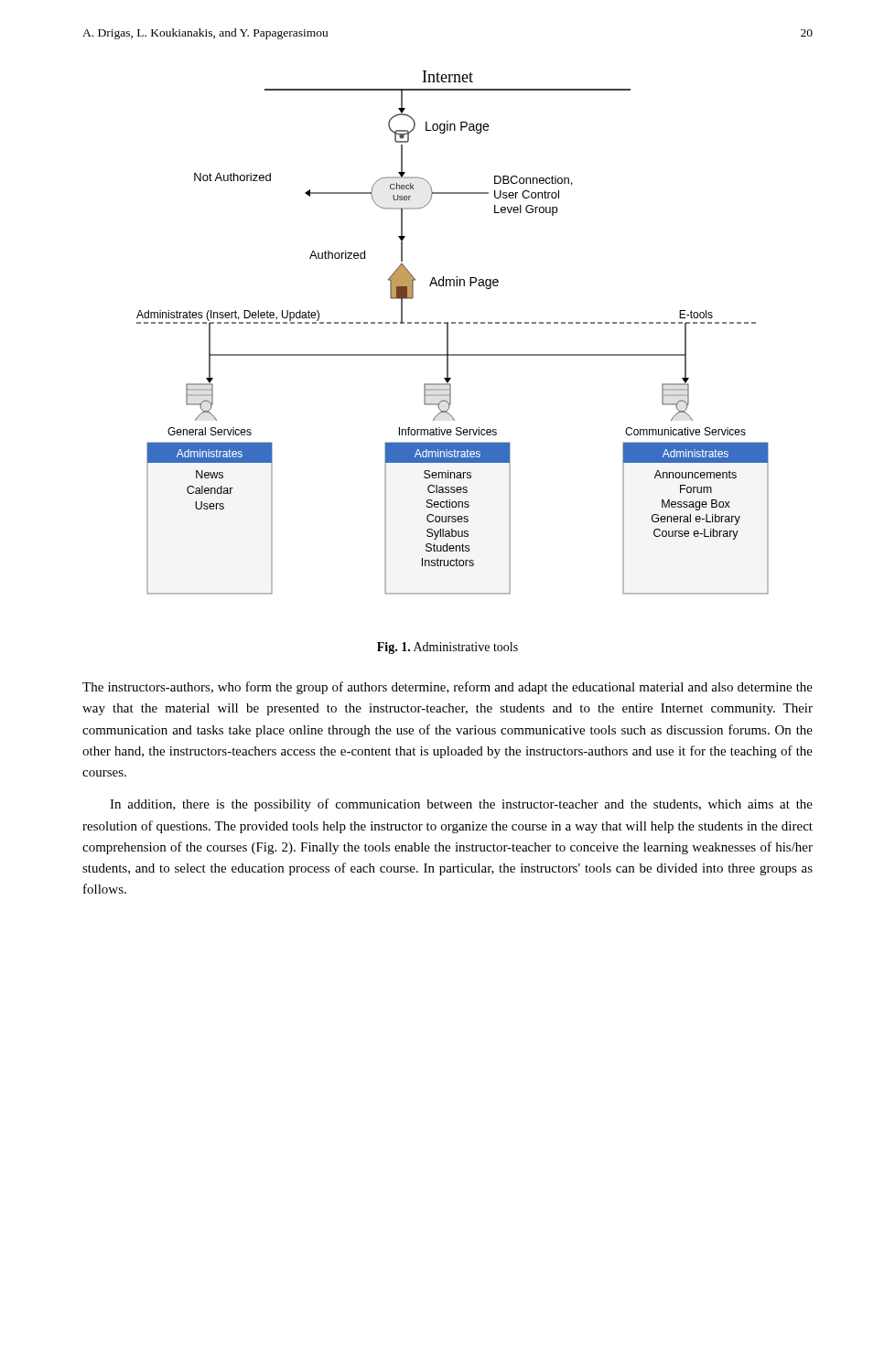Find the caption
The width and height of the screenshot is (895, 1372).
448,647
